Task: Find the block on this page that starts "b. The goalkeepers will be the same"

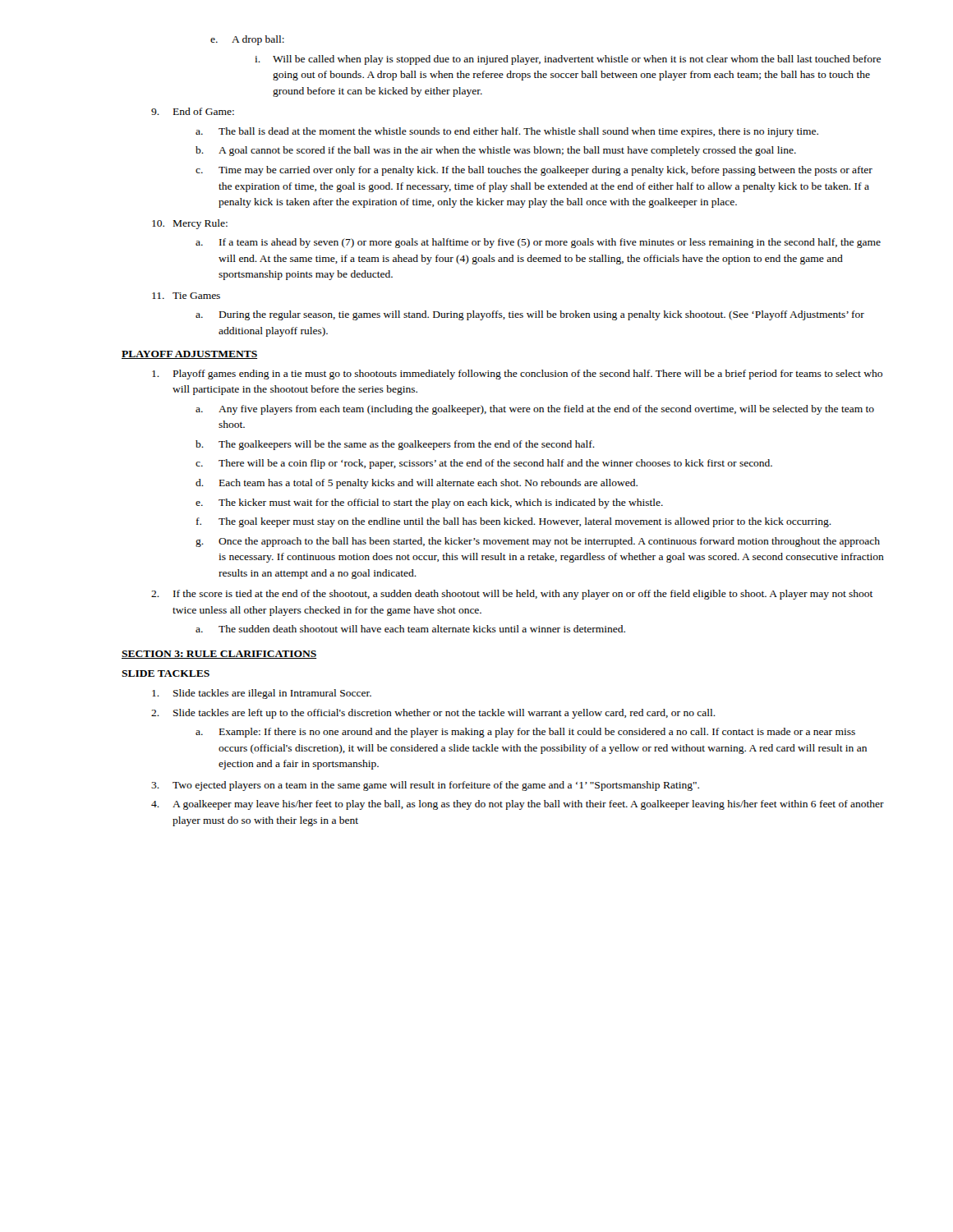Action: point(541,444)
